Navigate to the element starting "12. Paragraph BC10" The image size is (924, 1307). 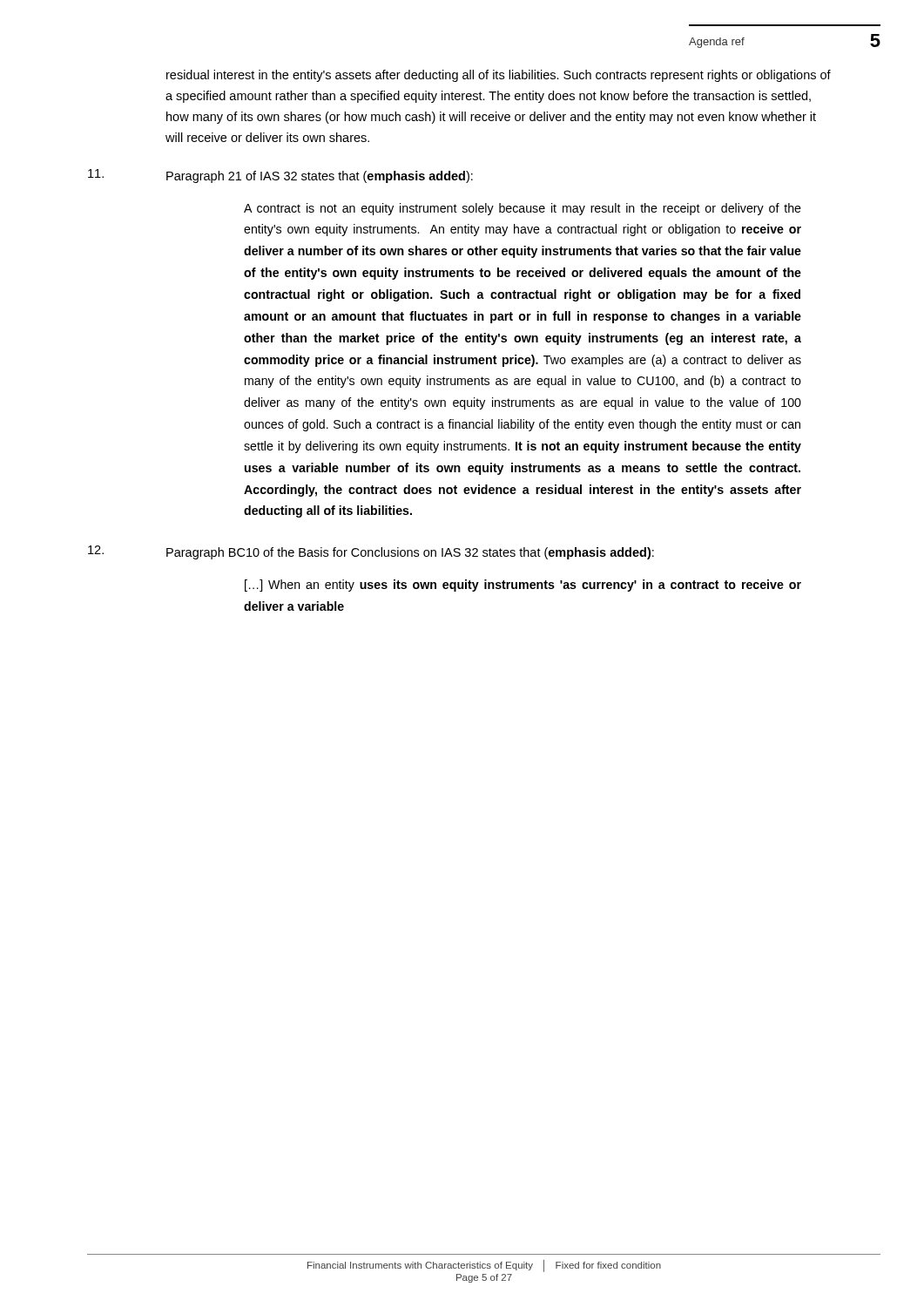coord(462,585)
